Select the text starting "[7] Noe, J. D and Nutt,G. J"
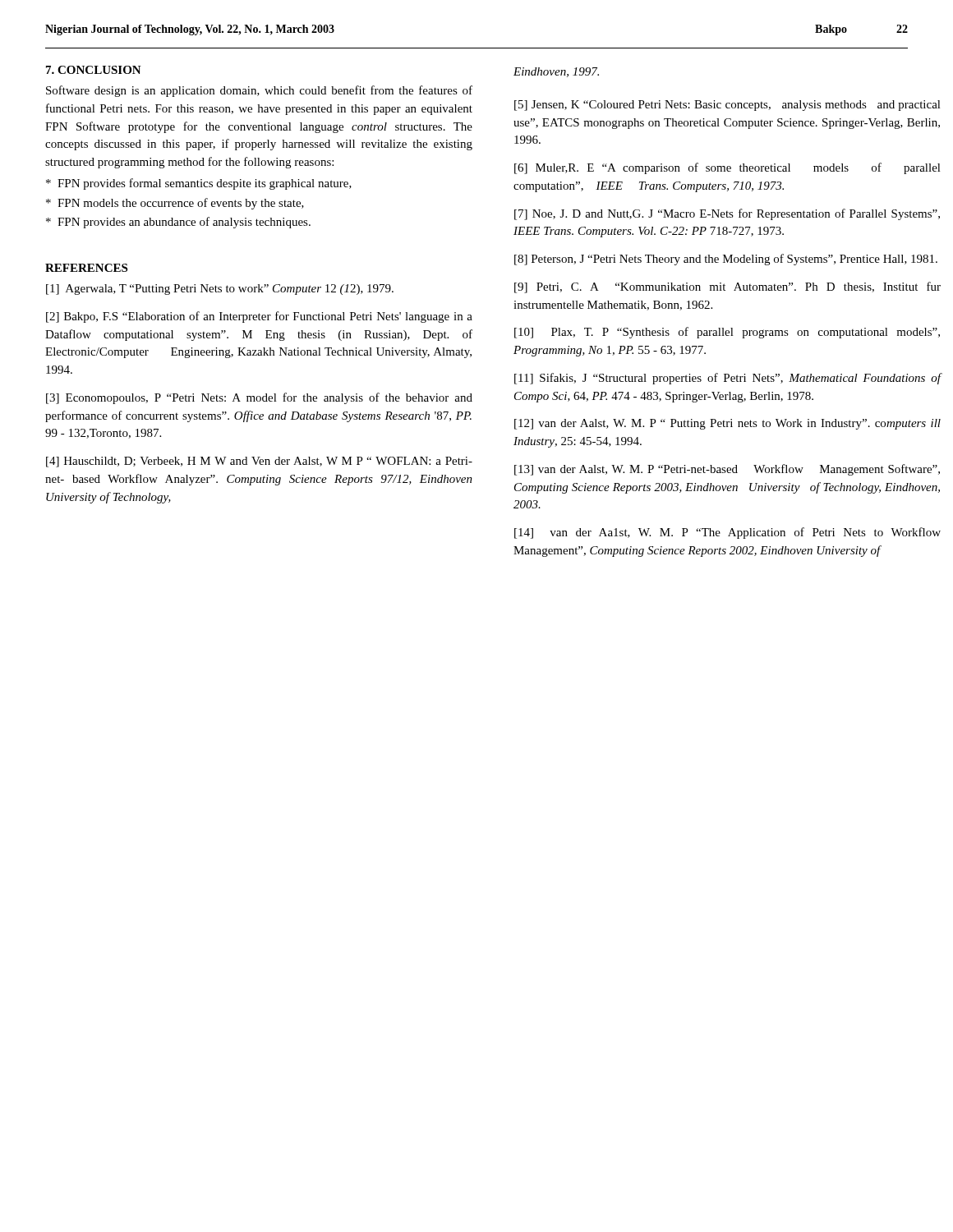 (x=727, y=222)
